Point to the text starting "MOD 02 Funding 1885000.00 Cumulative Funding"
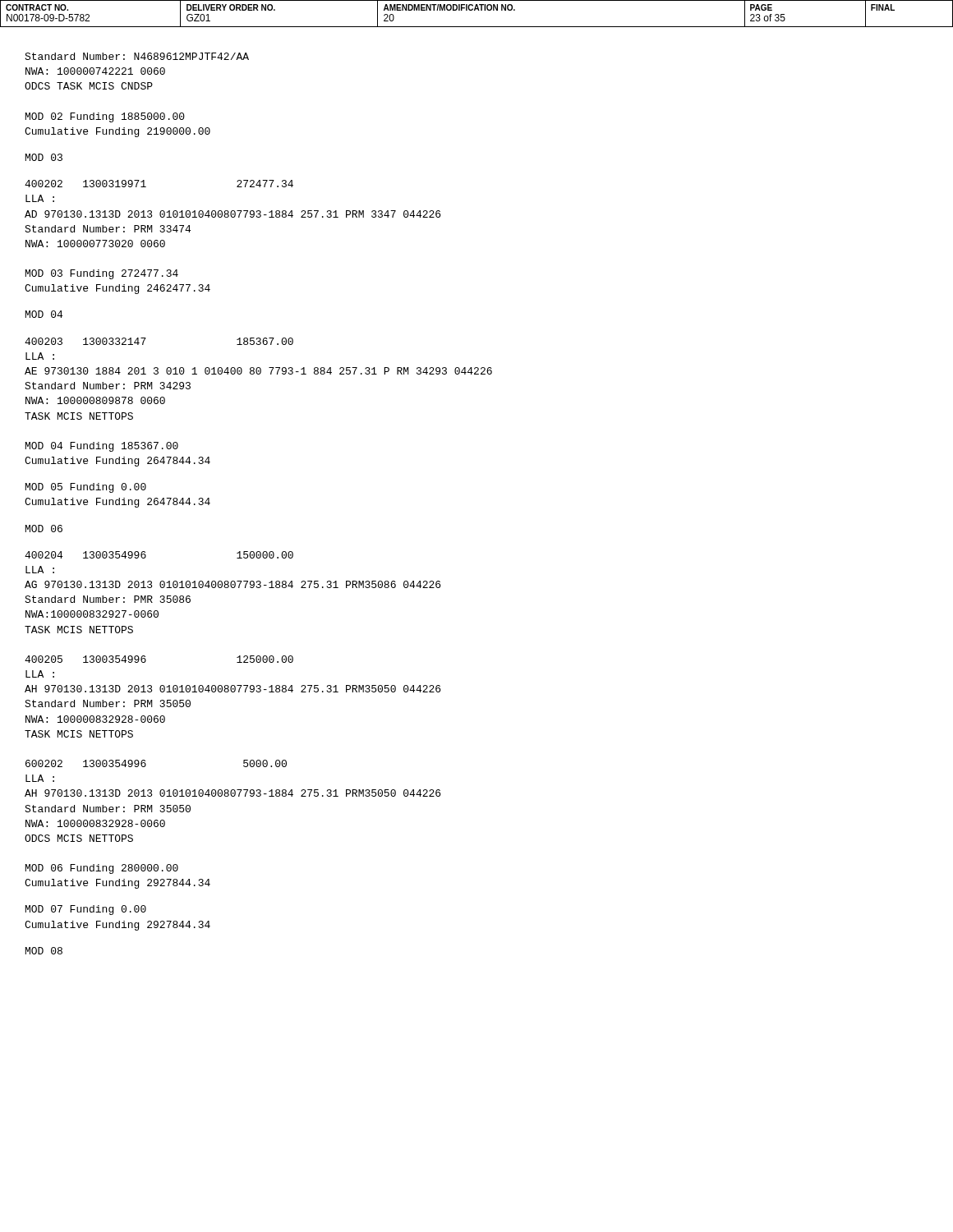This screenshot has width=953, height=1232. pos(105,117)
